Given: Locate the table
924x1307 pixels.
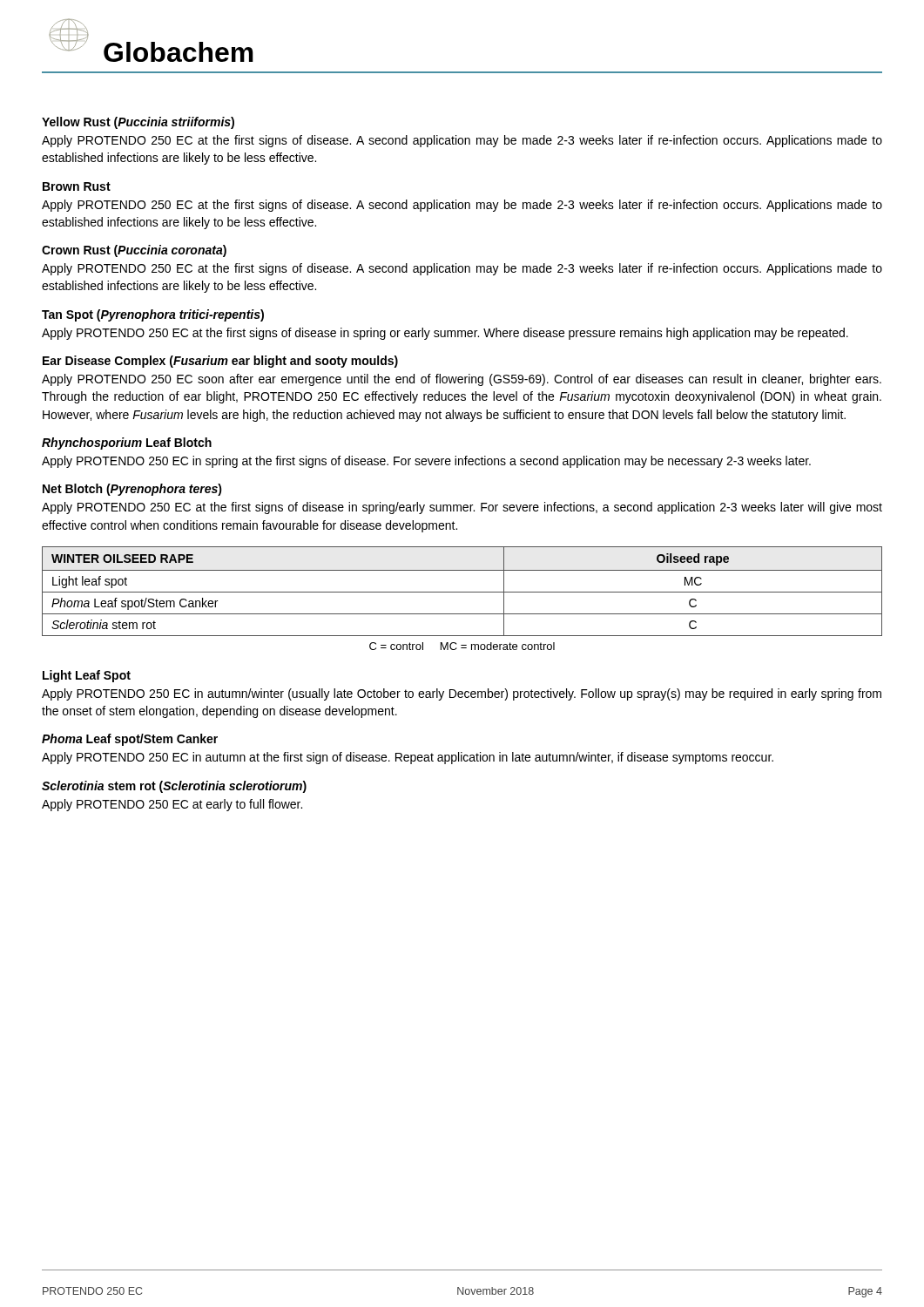Looking at the screenshot, I should (x=462, y=601).
